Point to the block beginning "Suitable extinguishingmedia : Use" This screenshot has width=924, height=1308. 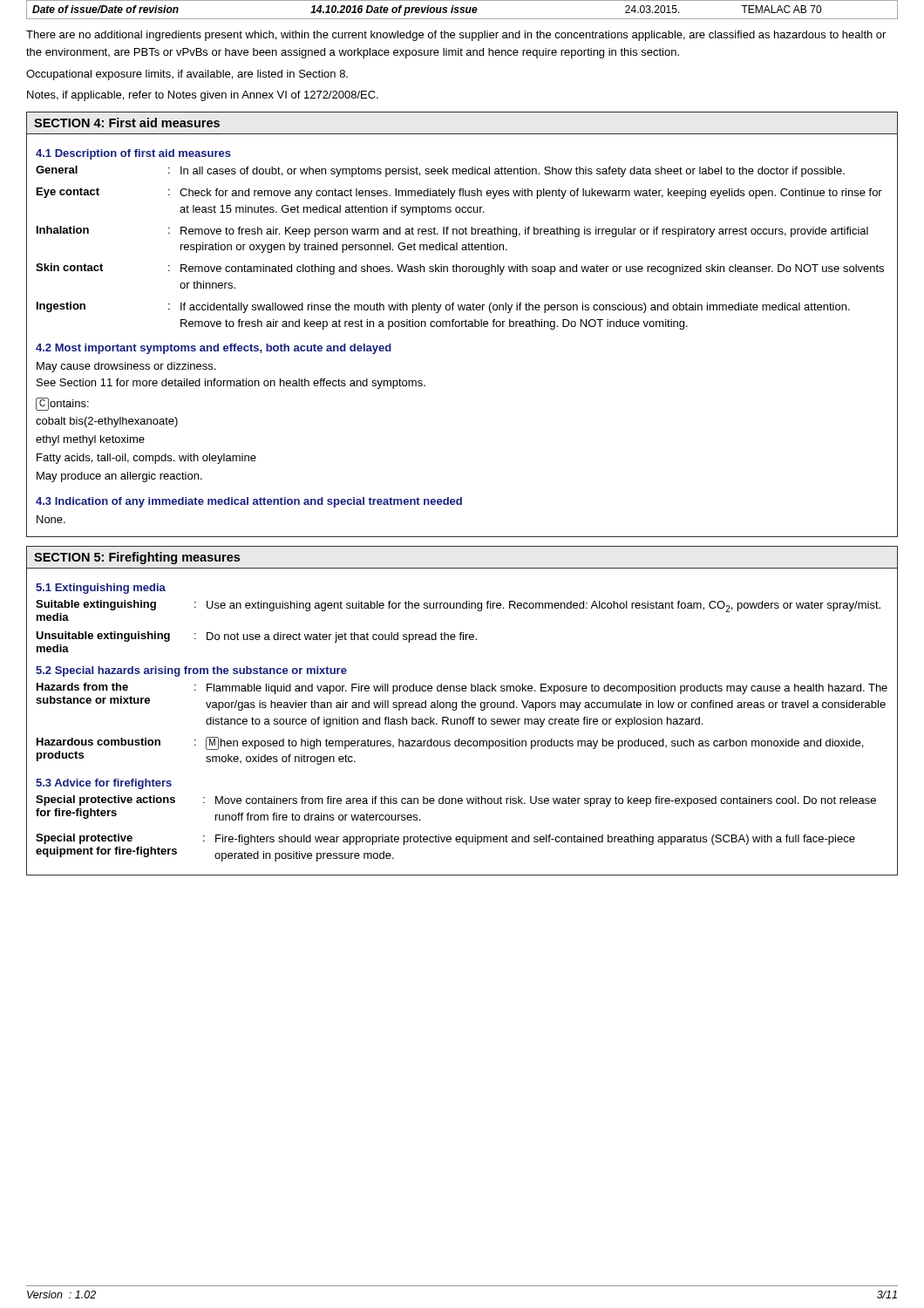click(462, 610)
